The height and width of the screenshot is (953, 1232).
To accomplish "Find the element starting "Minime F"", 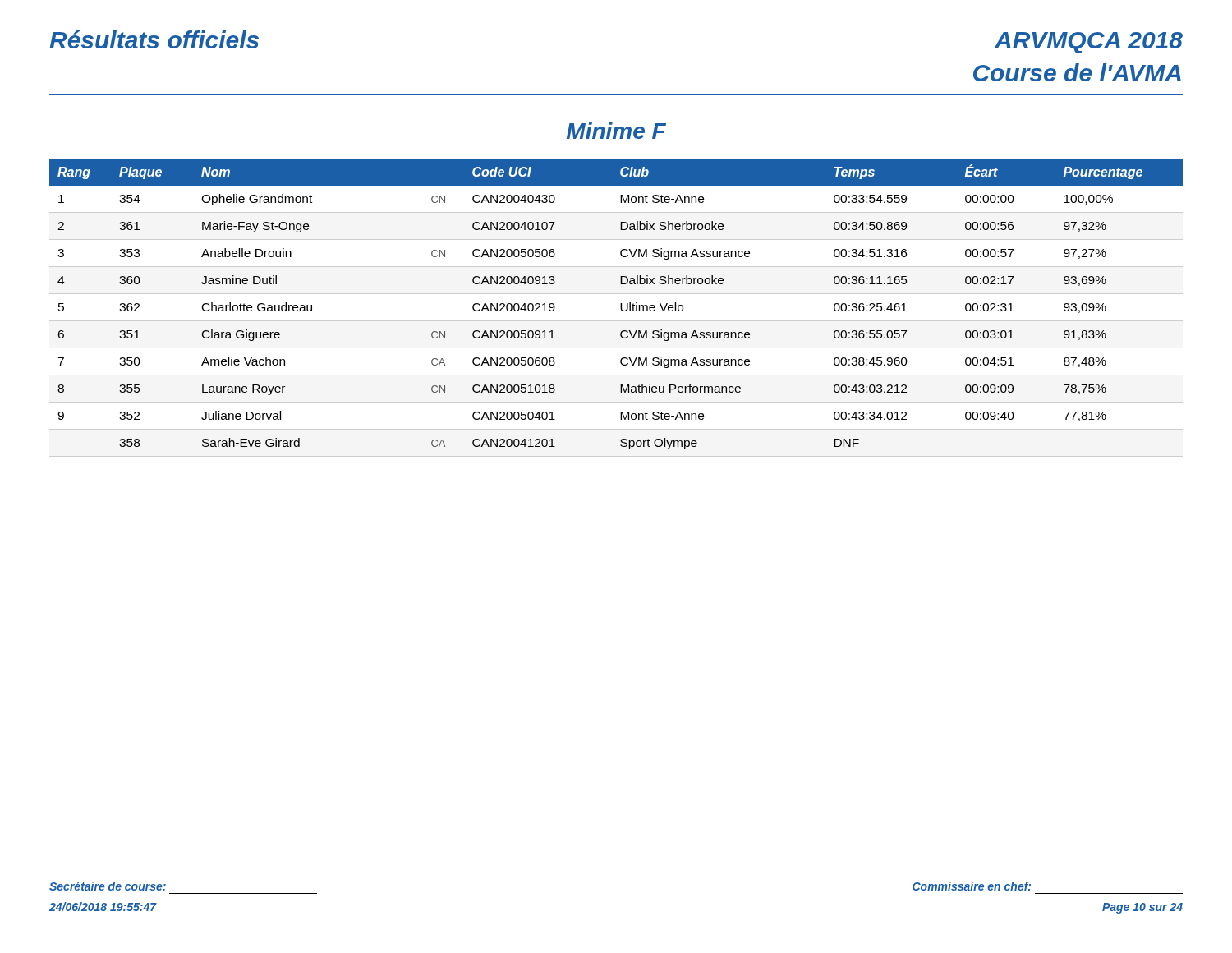I will (x=616, y=131).
